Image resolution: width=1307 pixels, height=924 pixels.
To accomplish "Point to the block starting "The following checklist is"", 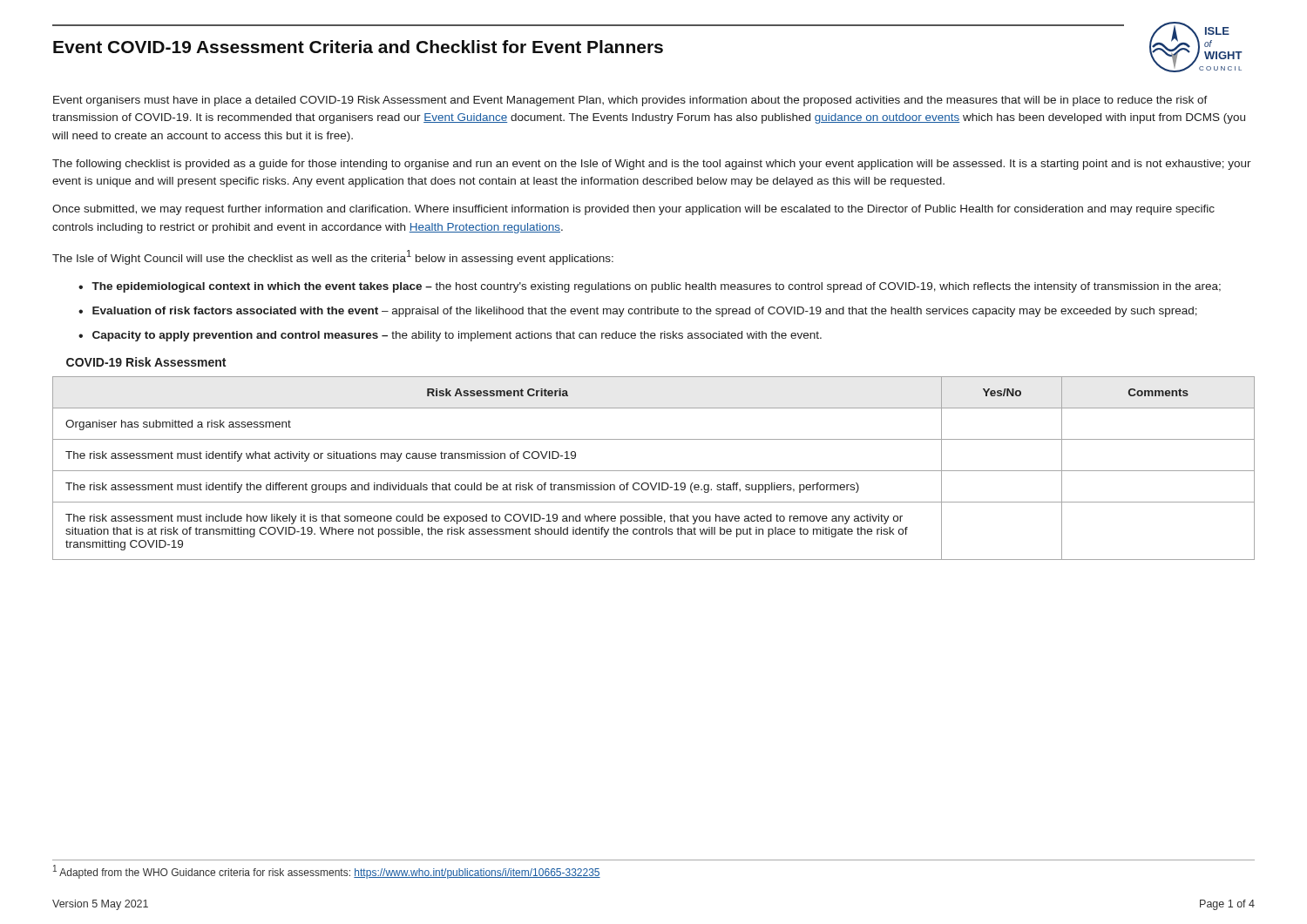I will [652, 172].
